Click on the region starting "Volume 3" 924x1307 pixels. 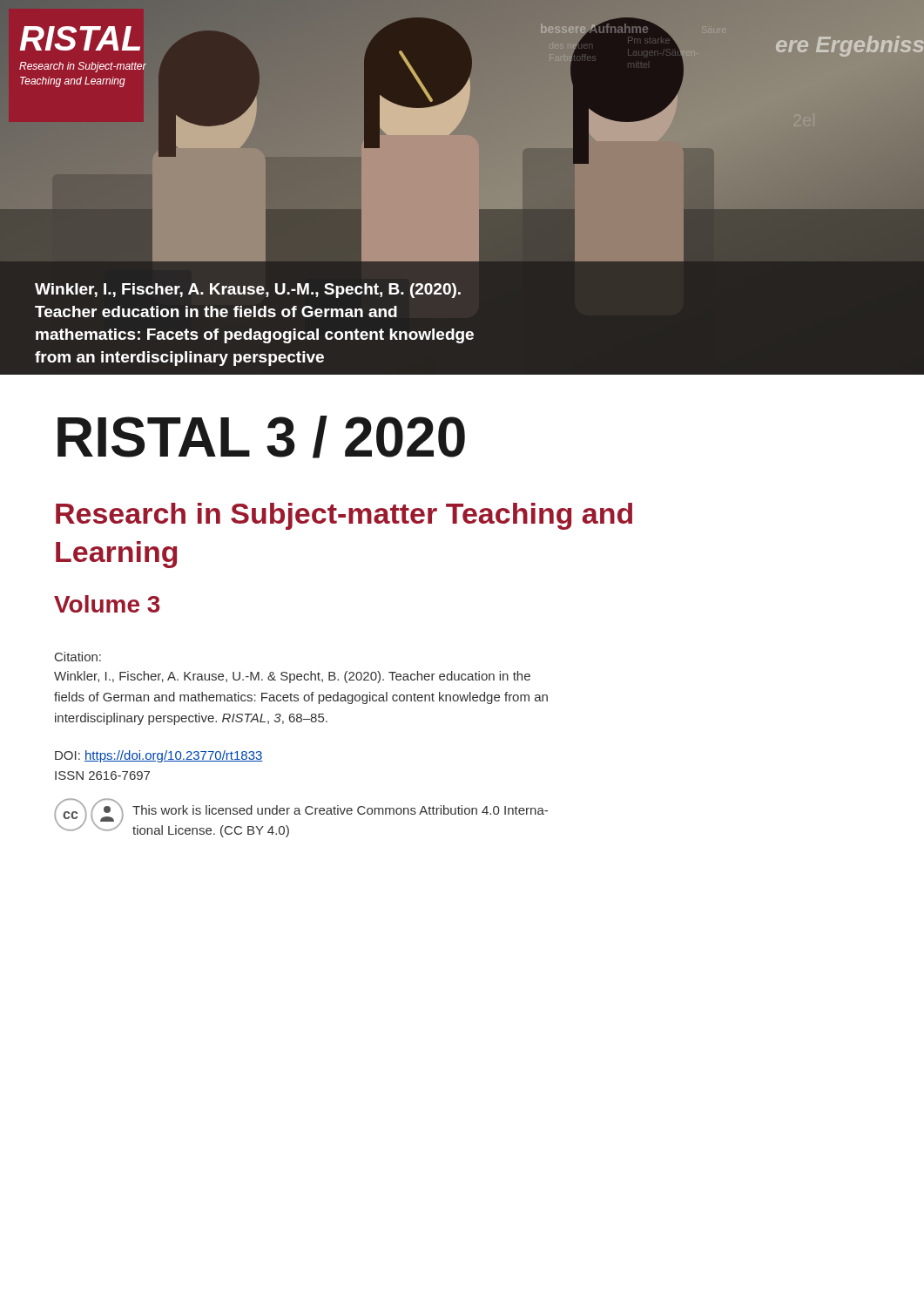pyautogui.click(x=107, y=605)
